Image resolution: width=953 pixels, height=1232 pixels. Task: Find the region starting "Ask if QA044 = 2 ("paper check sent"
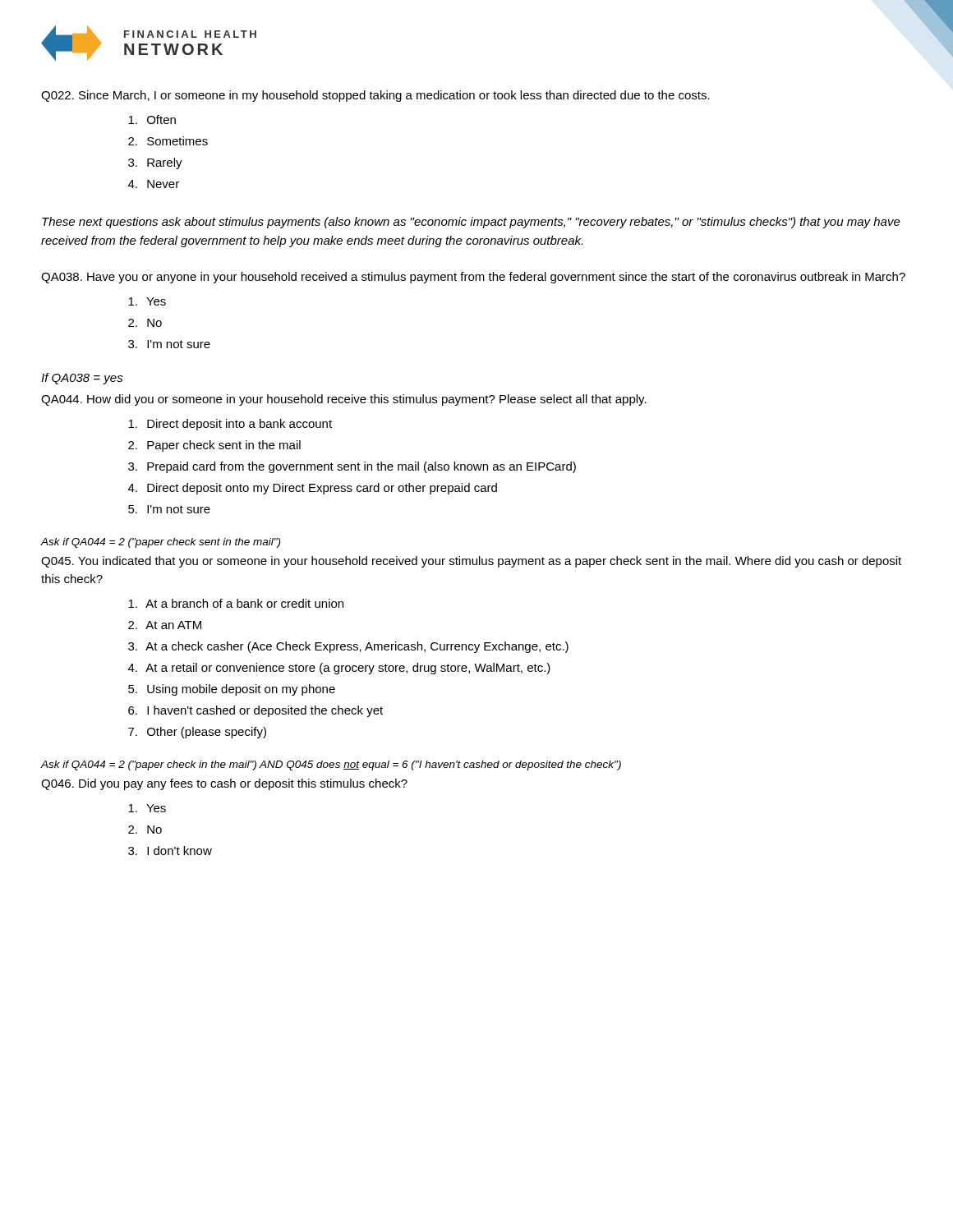pyautogui.click(x=161, y=541)
